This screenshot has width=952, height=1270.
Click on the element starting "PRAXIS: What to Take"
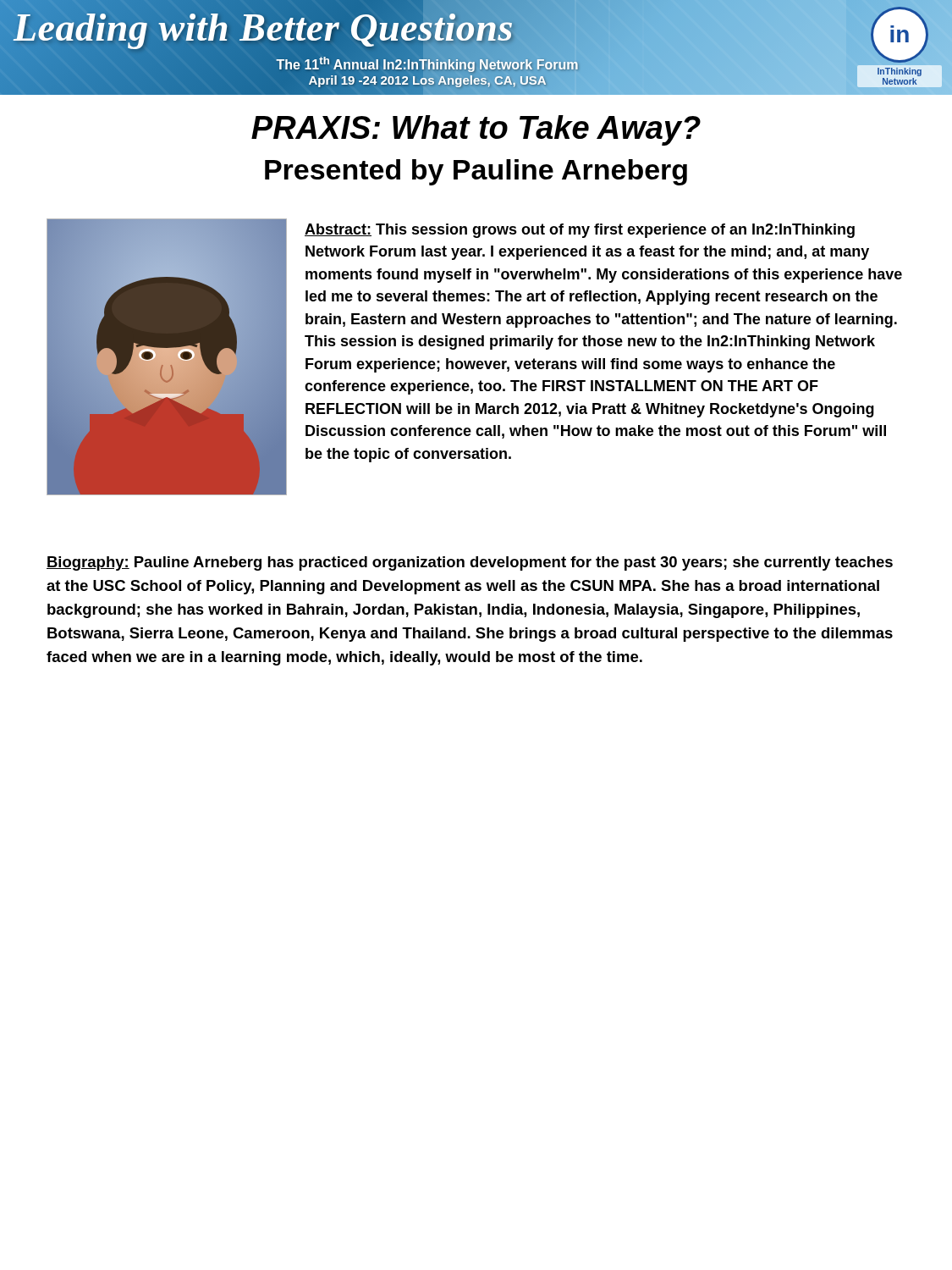click(476, 148)
